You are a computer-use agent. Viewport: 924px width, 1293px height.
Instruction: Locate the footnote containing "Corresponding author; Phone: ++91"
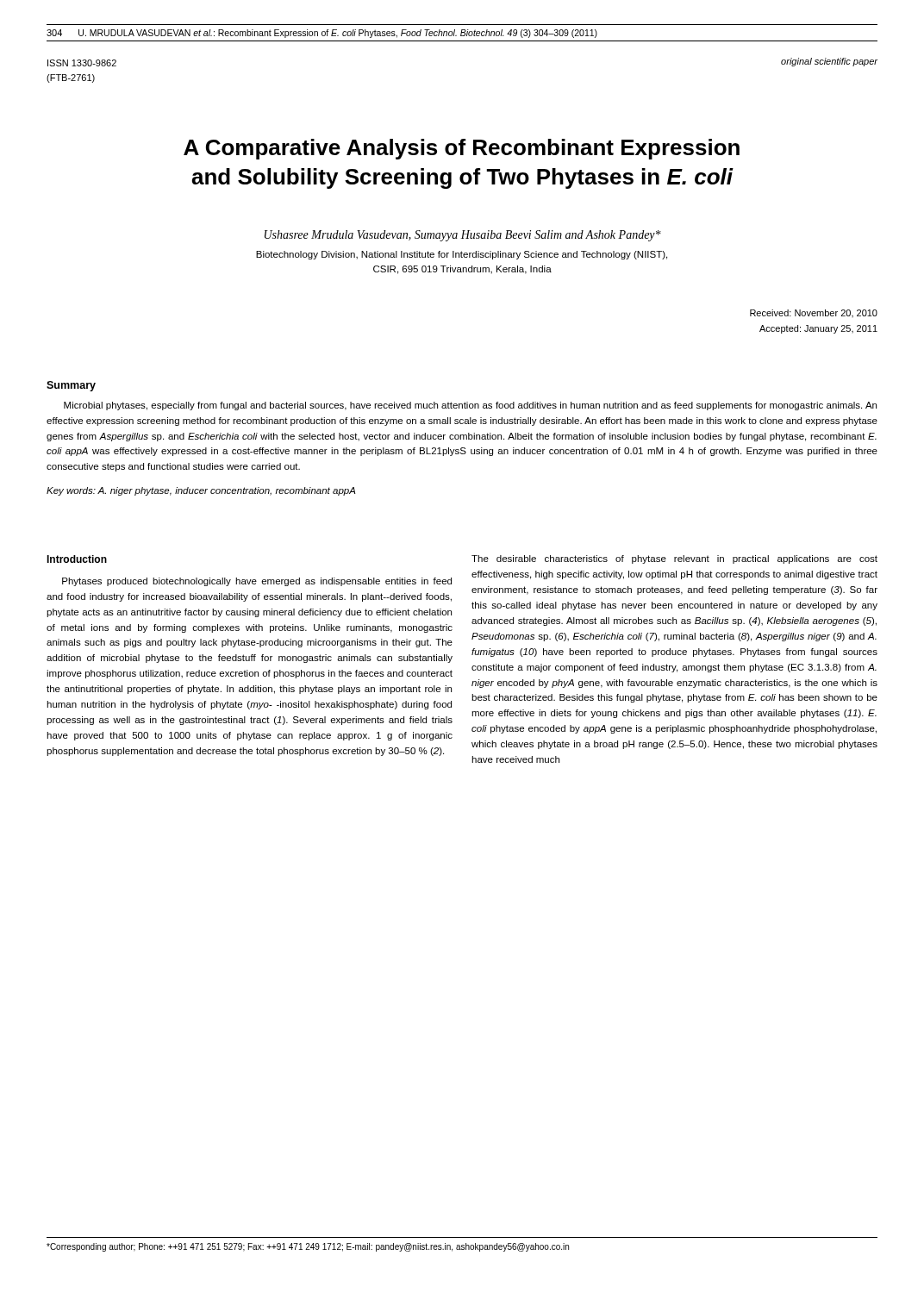(308, 1247)
